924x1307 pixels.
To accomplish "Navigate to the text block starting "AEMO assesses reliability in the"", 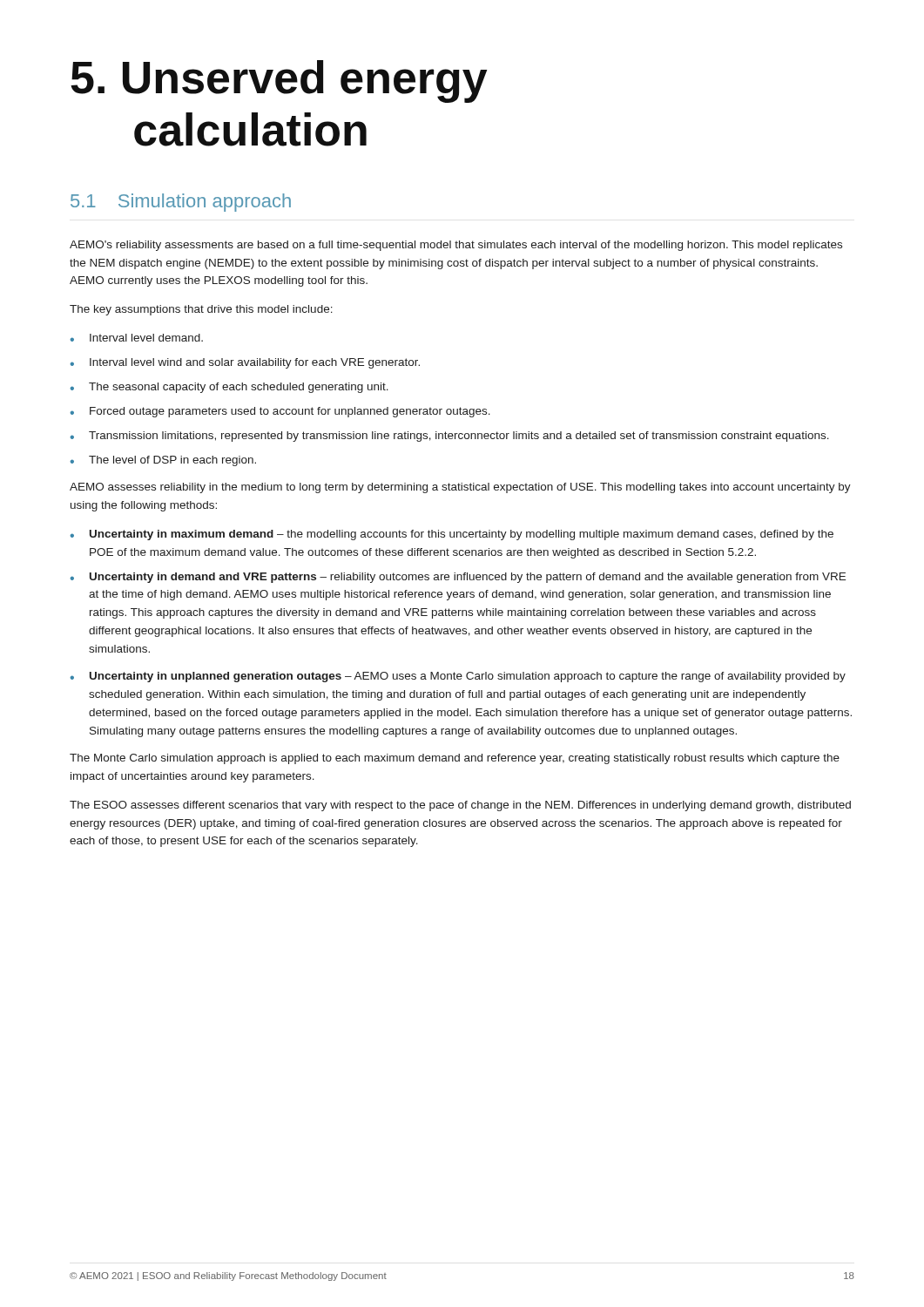I will [460, 496].
